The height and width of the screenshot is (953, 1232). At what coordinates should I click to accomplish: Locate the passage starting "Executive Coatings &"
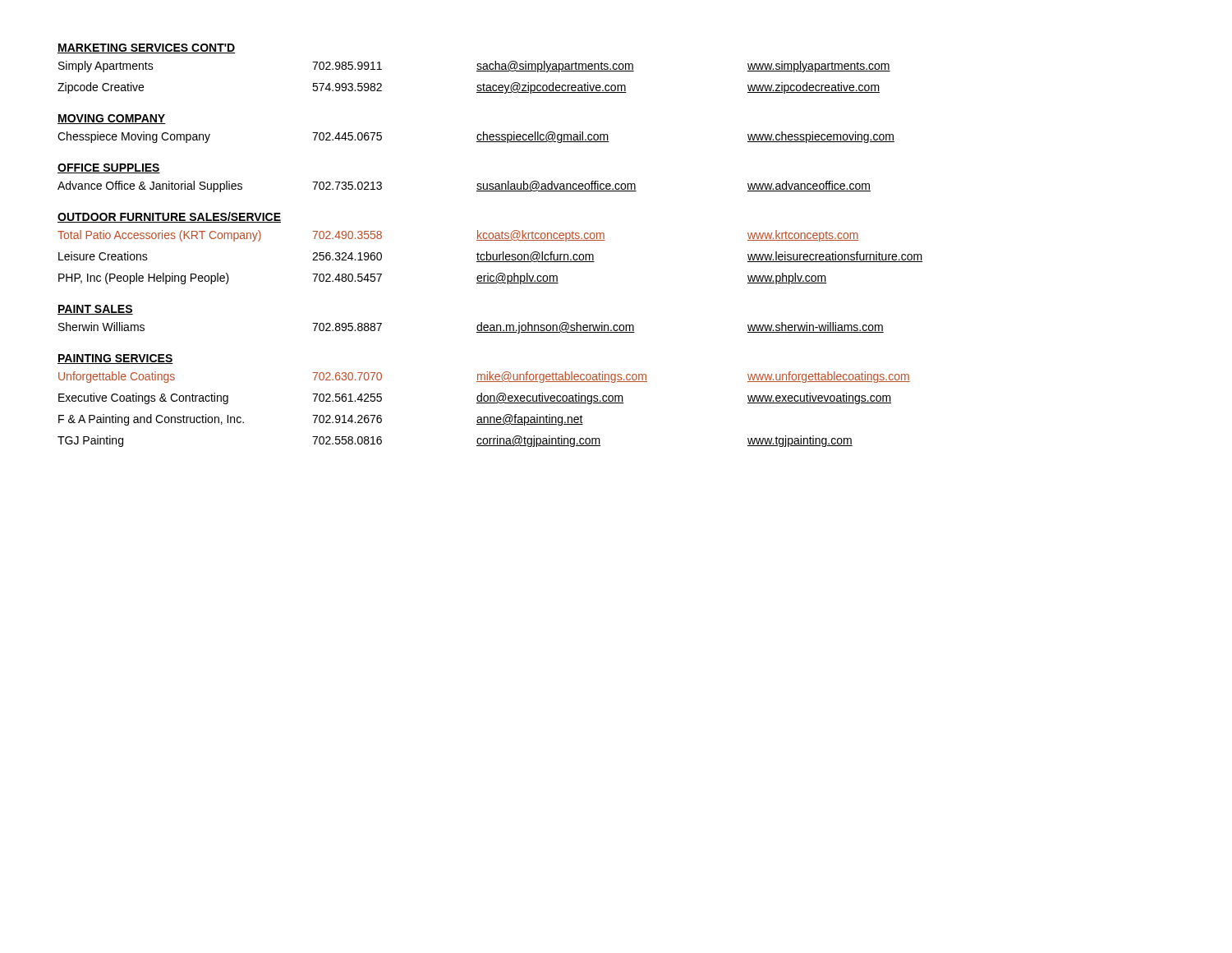[x=474, y=398]
